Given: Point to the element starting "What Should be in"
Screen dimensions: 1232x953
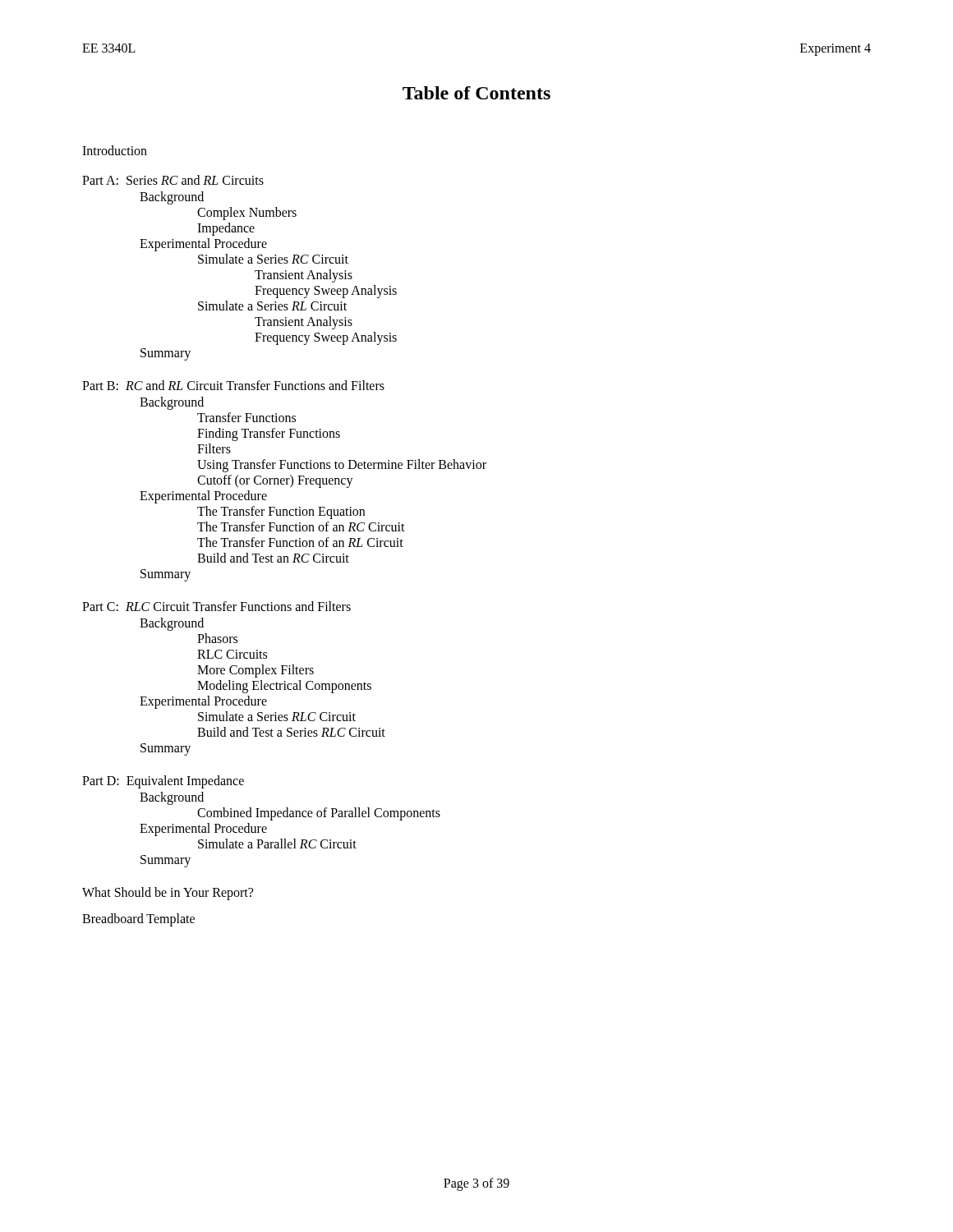Looking at the screenshot, I should click(168, 892).
